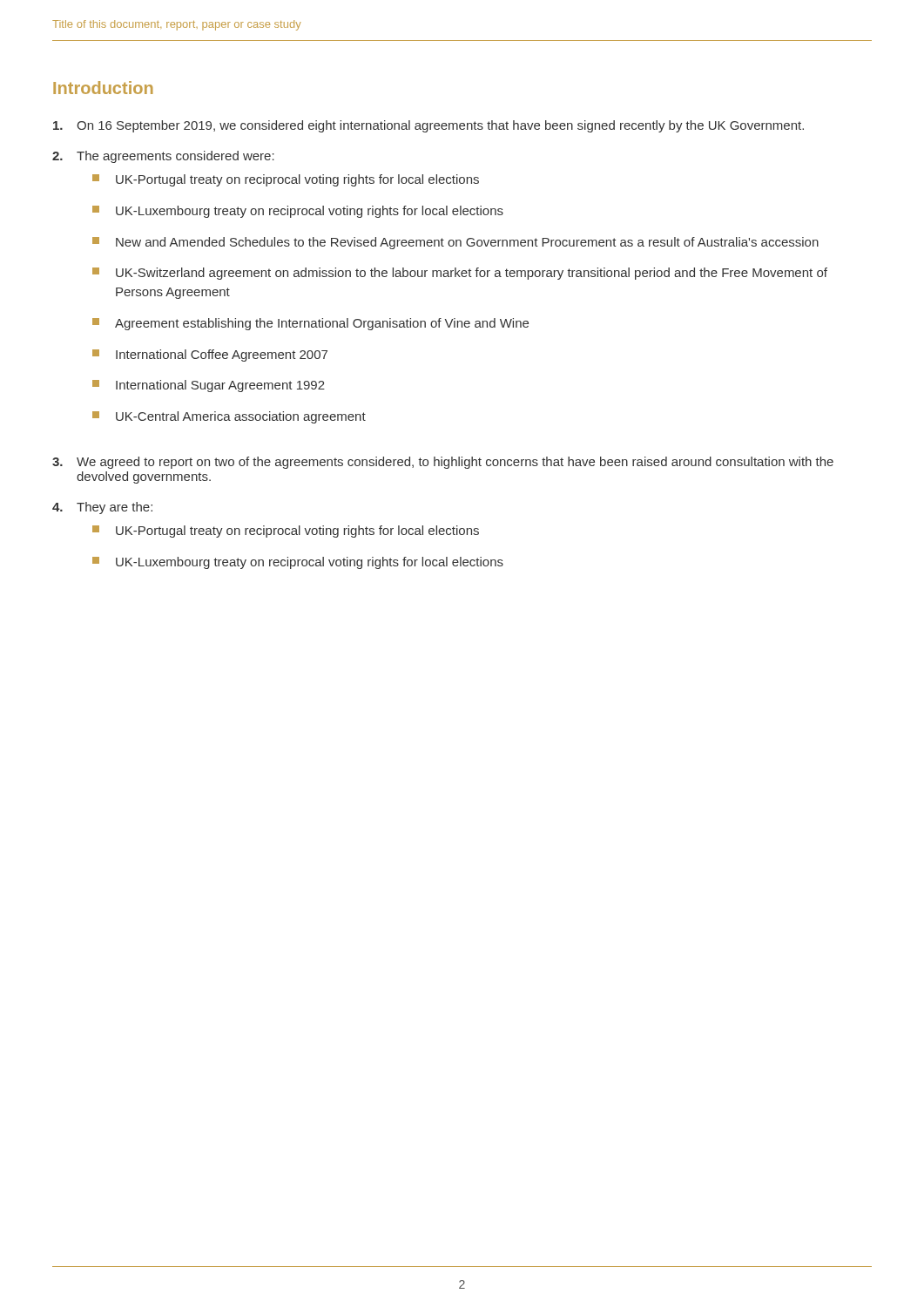Point to the block starting "3. We agreed to report on two of"
The image size is (924, 1307).
[462, 469]
